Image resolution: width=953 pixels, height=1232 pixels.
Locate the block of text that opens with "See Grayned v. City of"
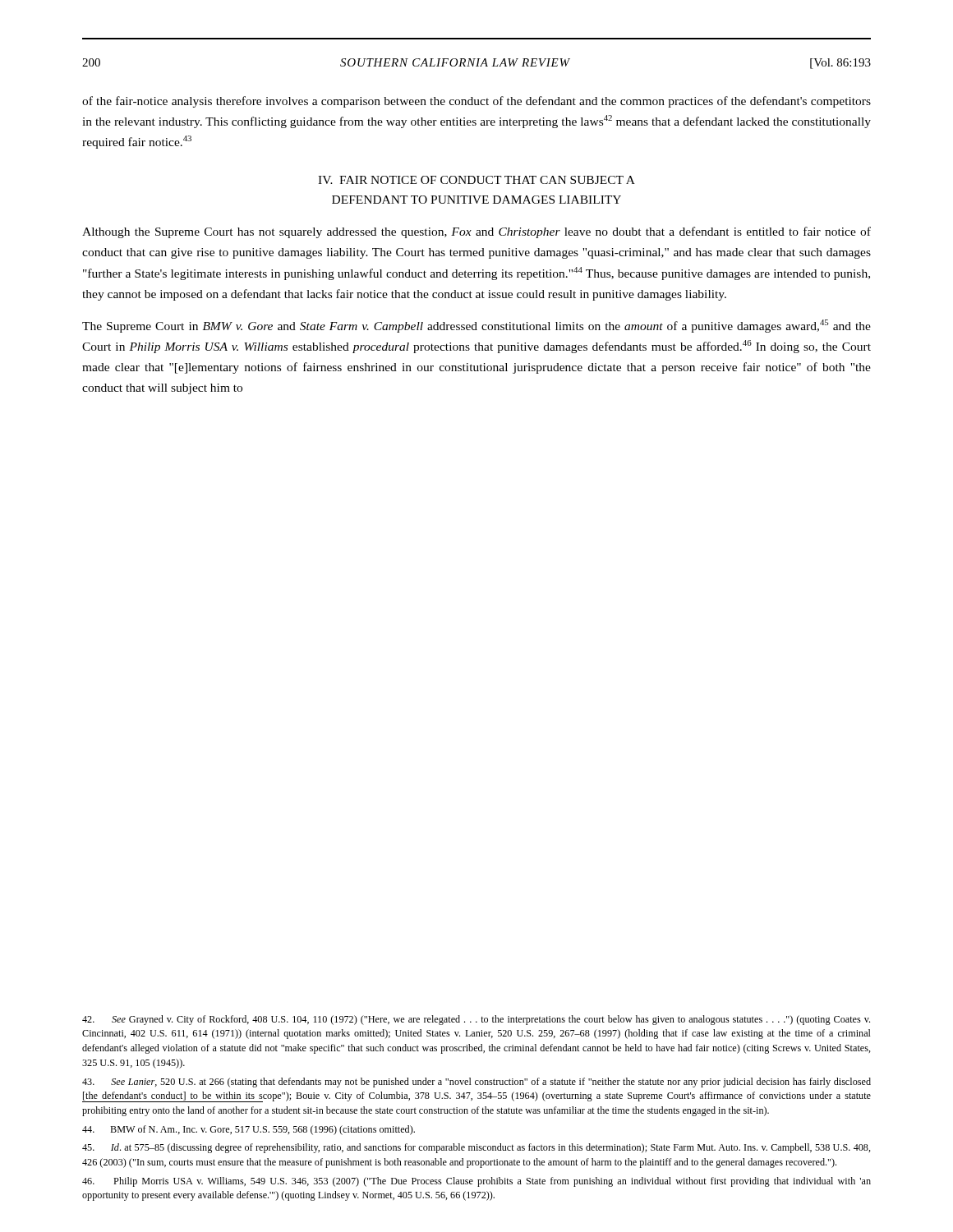476,1040
